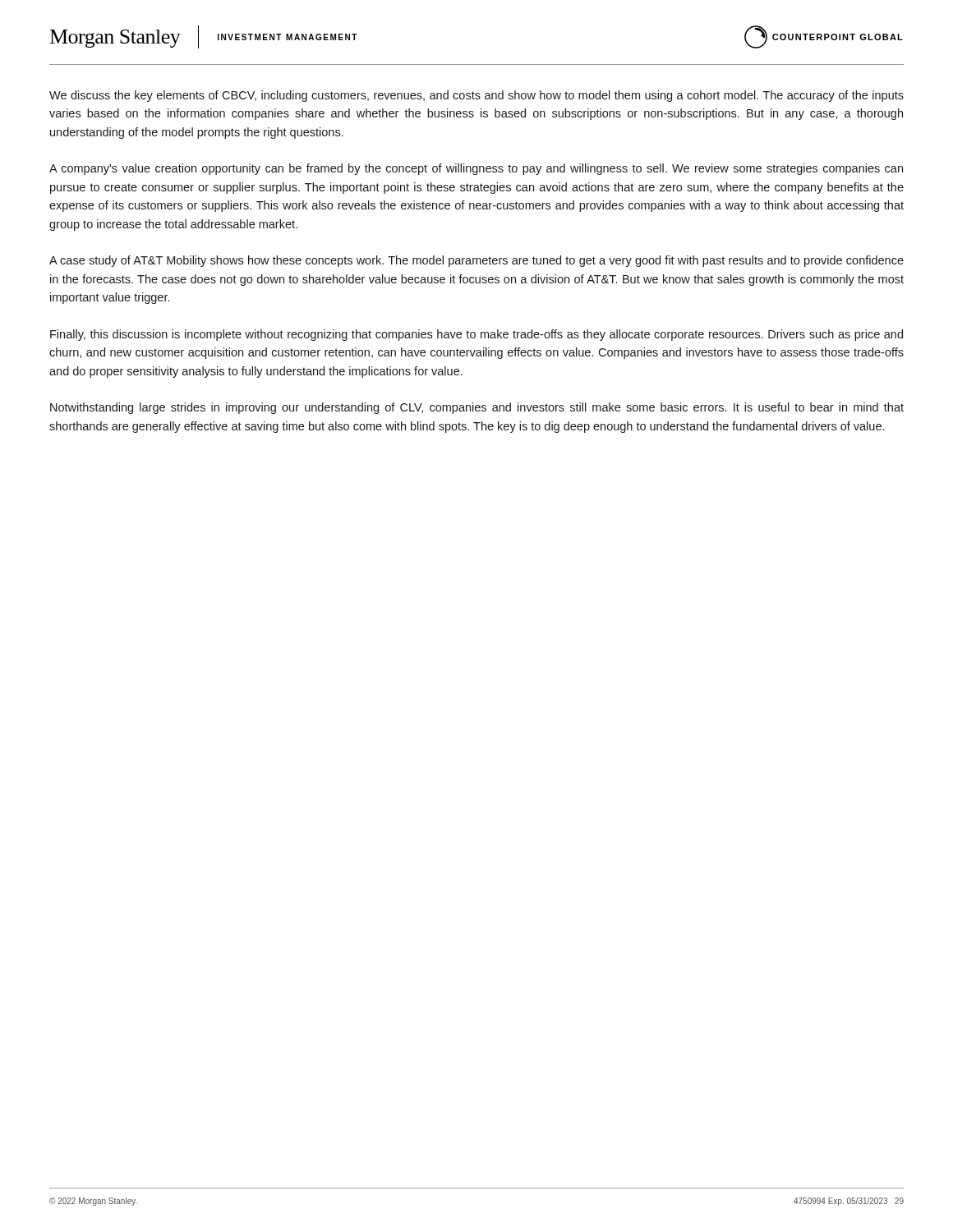Navigate to the element starting "A case study of"

[x=476, y=279]
